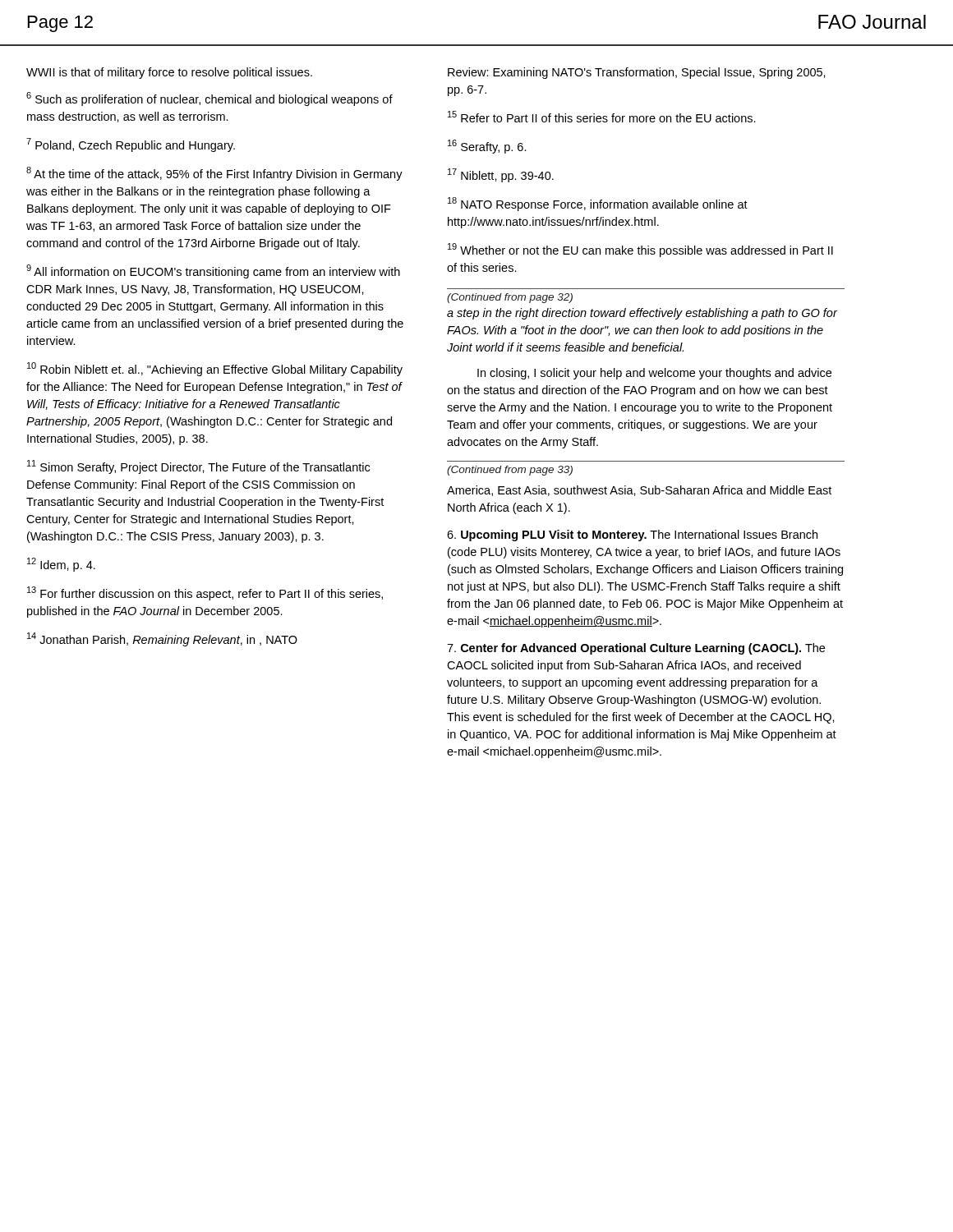Locate the block of text that opens with "11 Simon Serafty, Project Director, The Future of"
The image size is (953, 1232).
[205, 501]
